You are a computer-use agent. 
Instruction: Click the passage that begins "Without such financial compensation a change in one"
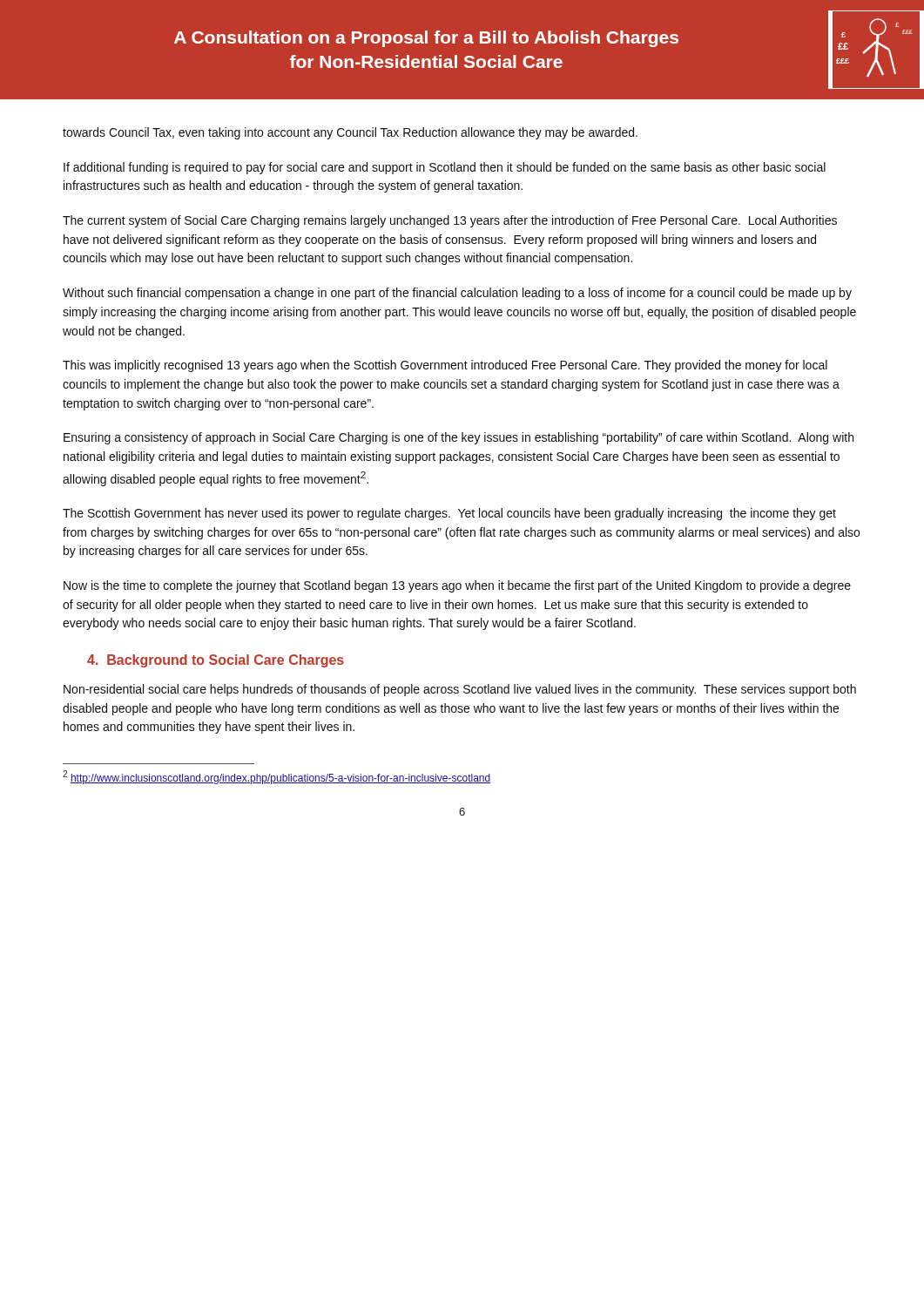tap(460, 312)
